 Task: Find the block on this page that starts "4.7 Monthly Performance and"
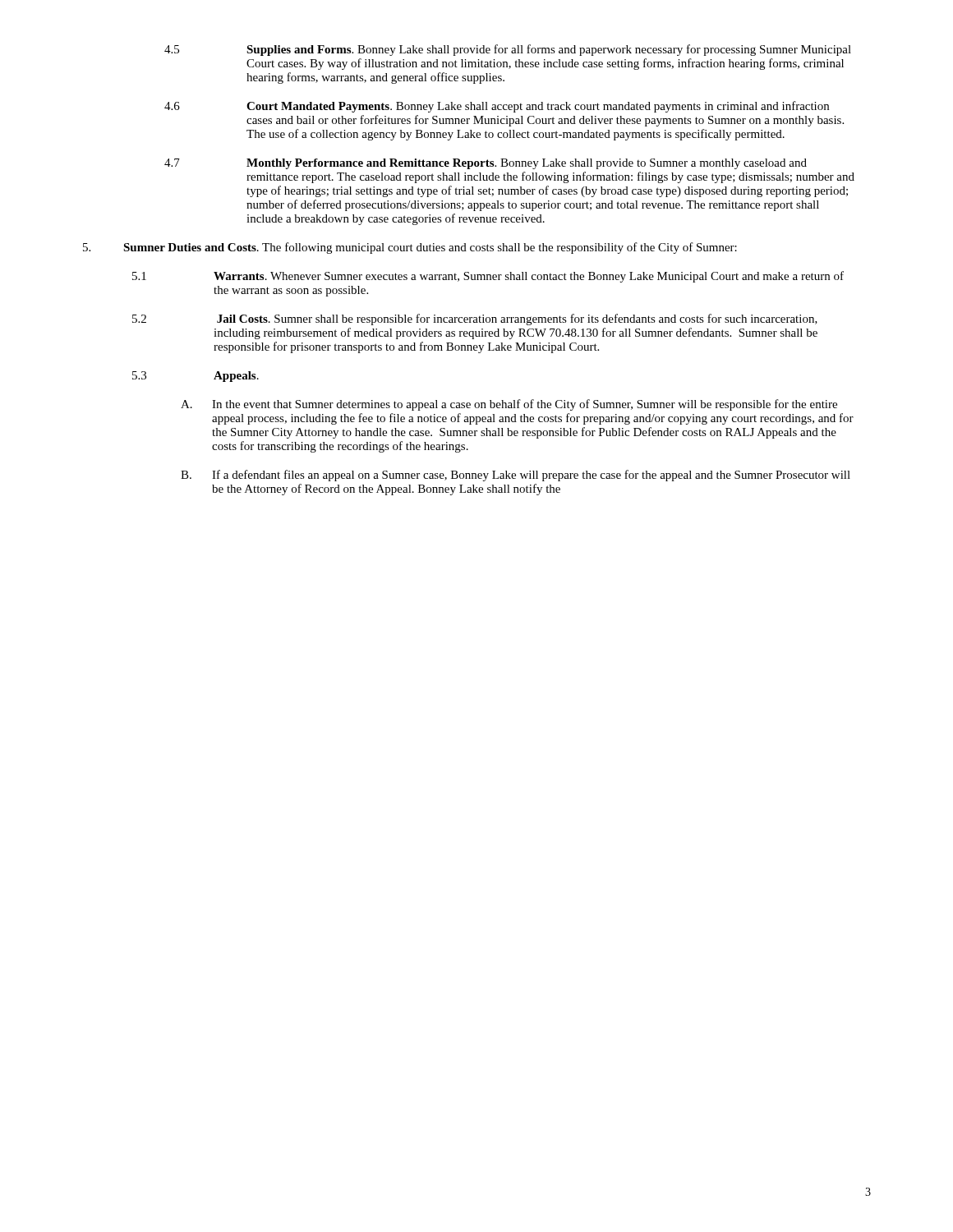pos(509,191)
